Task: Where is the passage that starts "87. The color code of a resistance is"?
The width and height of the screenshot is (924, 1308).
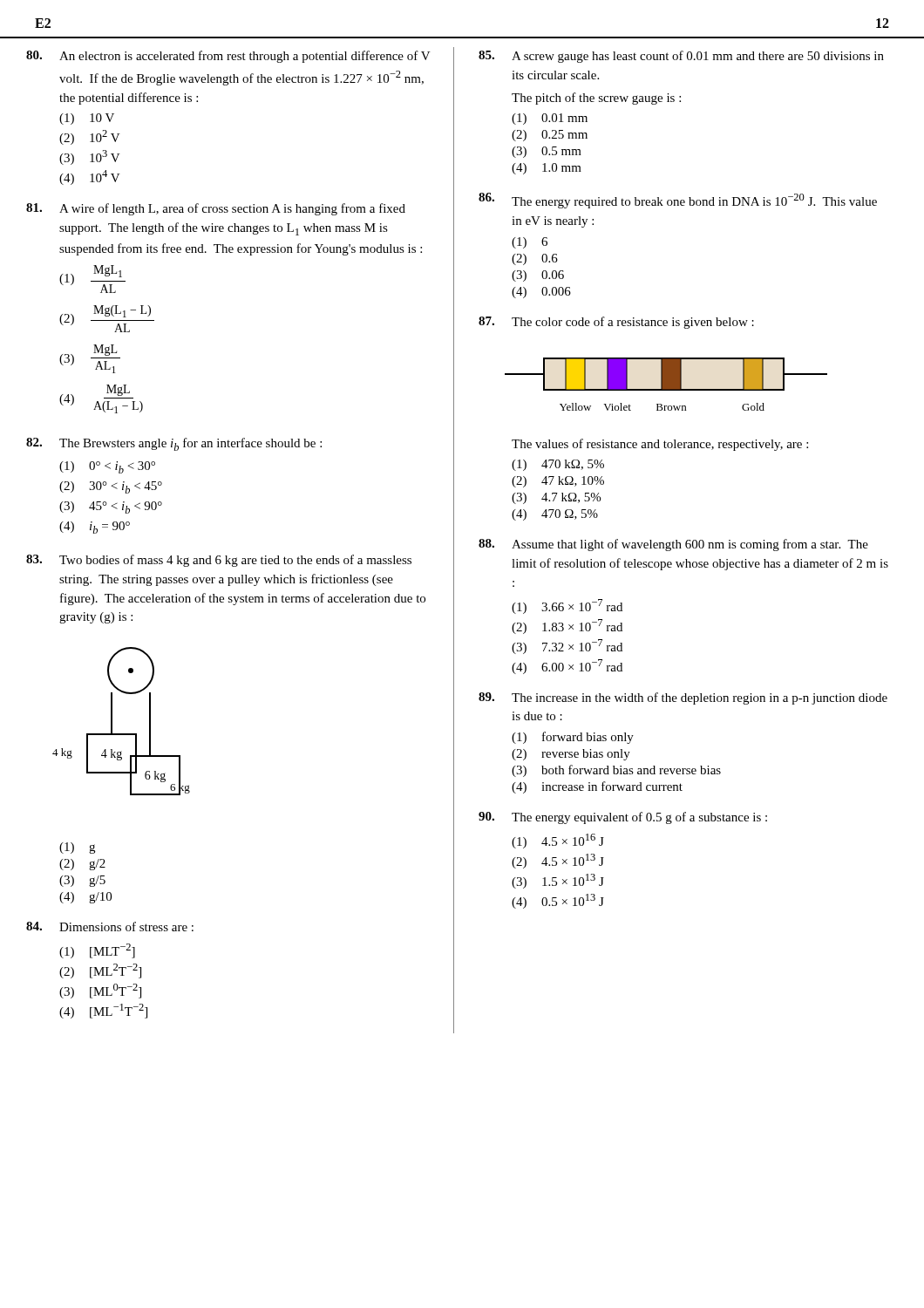Action: click(683, 324)
